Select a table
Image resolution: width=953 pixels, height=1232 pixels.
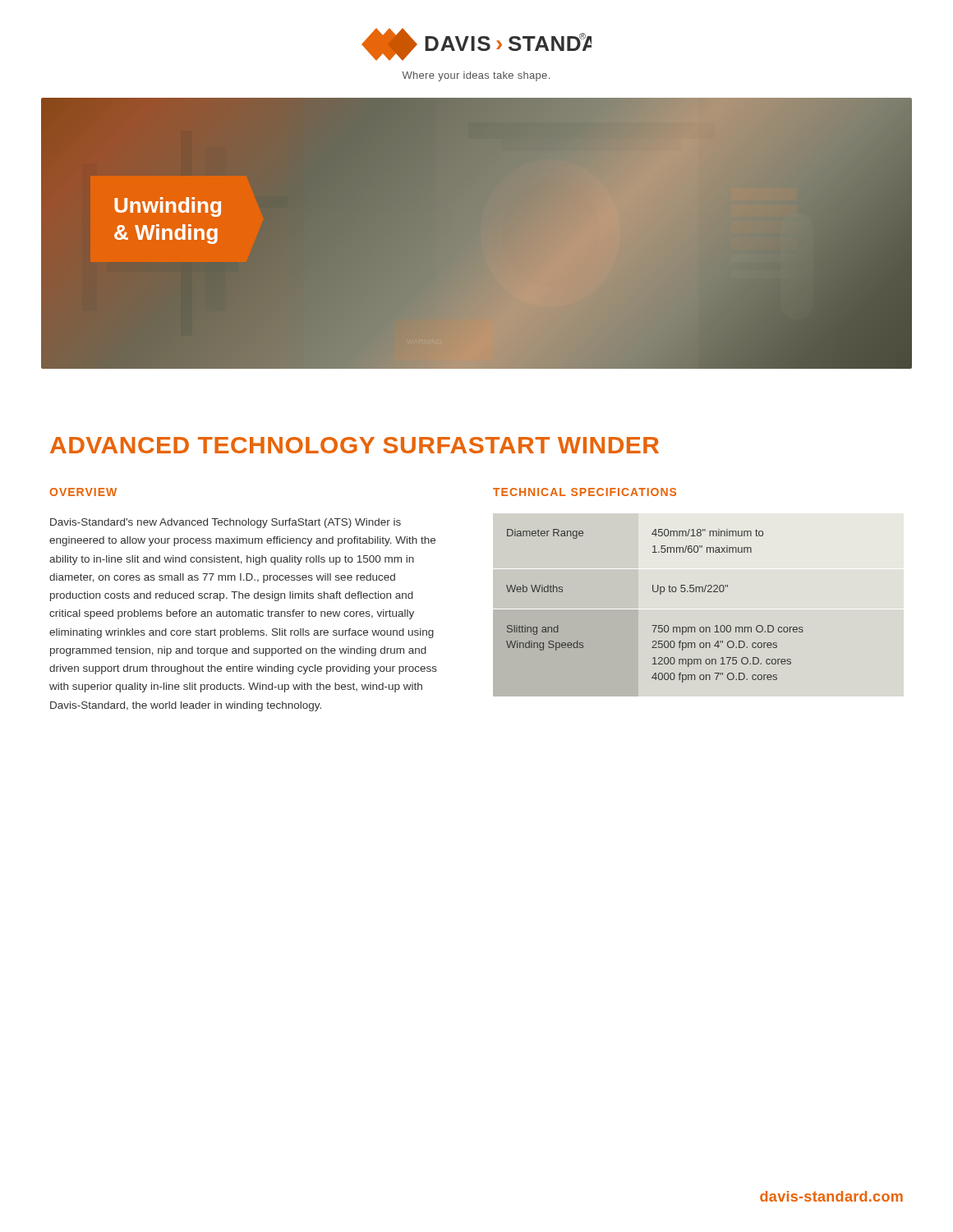698,605
